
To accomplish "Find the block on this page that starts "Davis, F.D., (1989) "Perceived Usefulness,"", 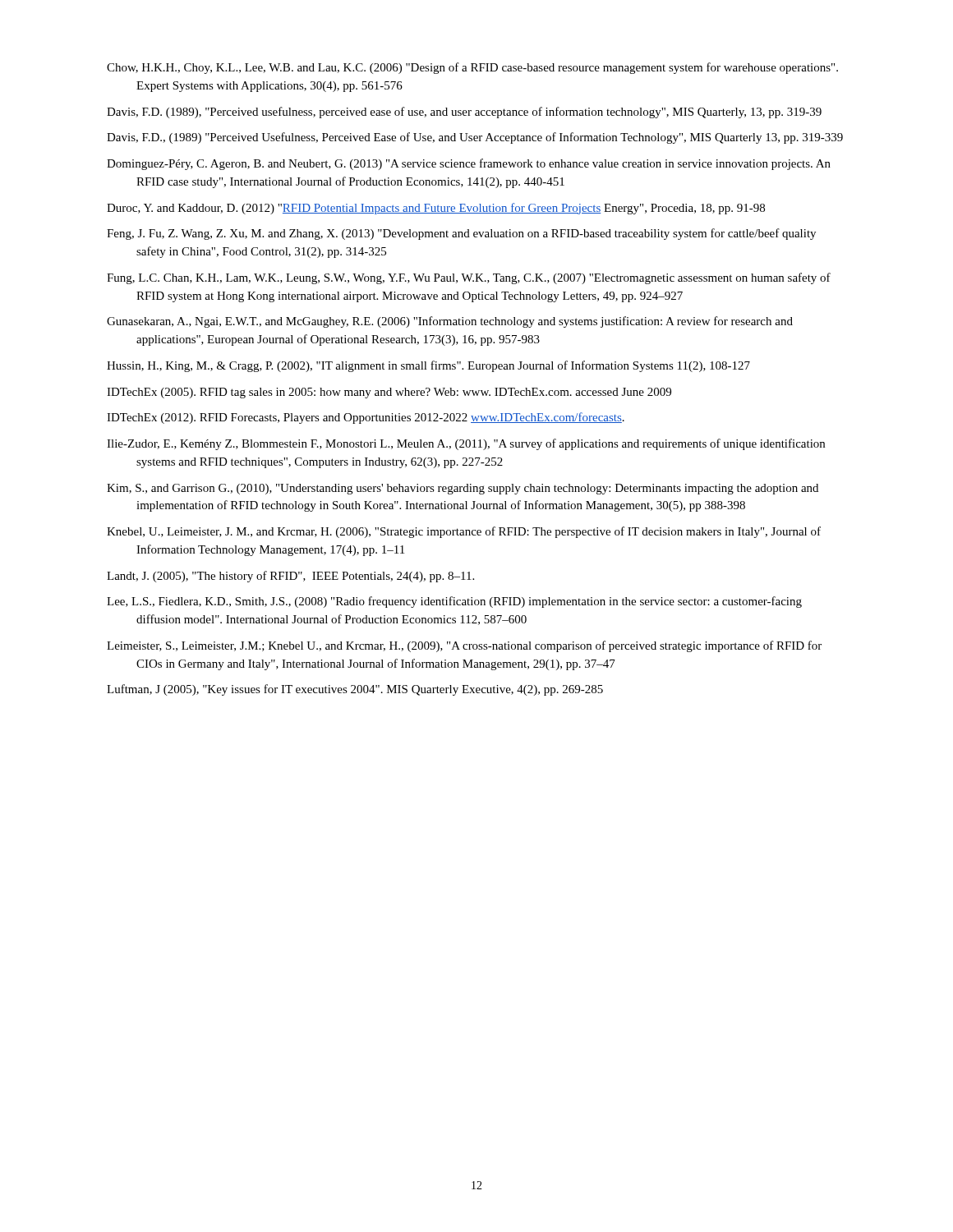I will tap(475, 137).
